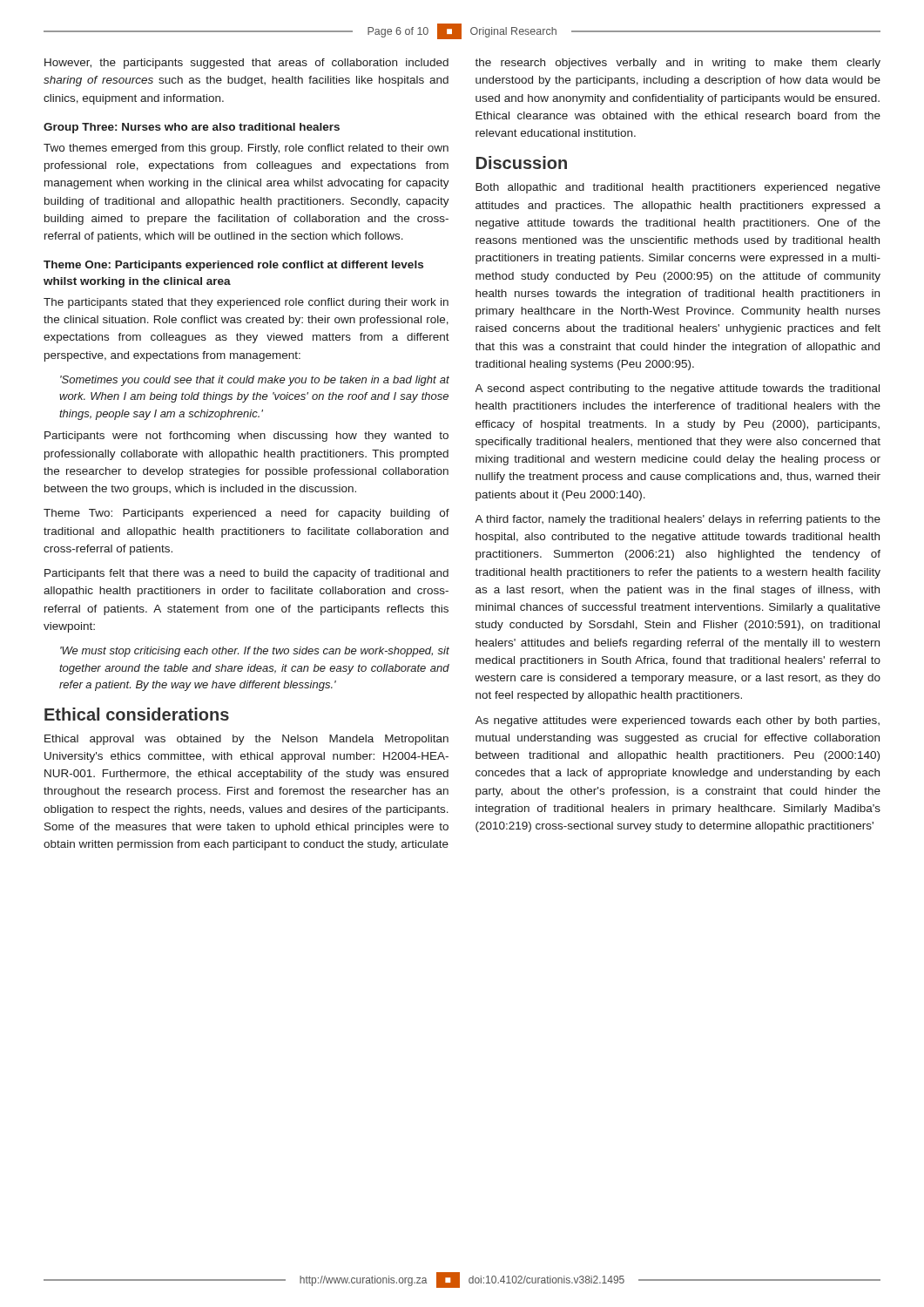Click on the text block that says "Two themes emerged from this group. Firstly, role"
Image resolution: width=924 pixels, height=1307 pixels.
point(246,192)
